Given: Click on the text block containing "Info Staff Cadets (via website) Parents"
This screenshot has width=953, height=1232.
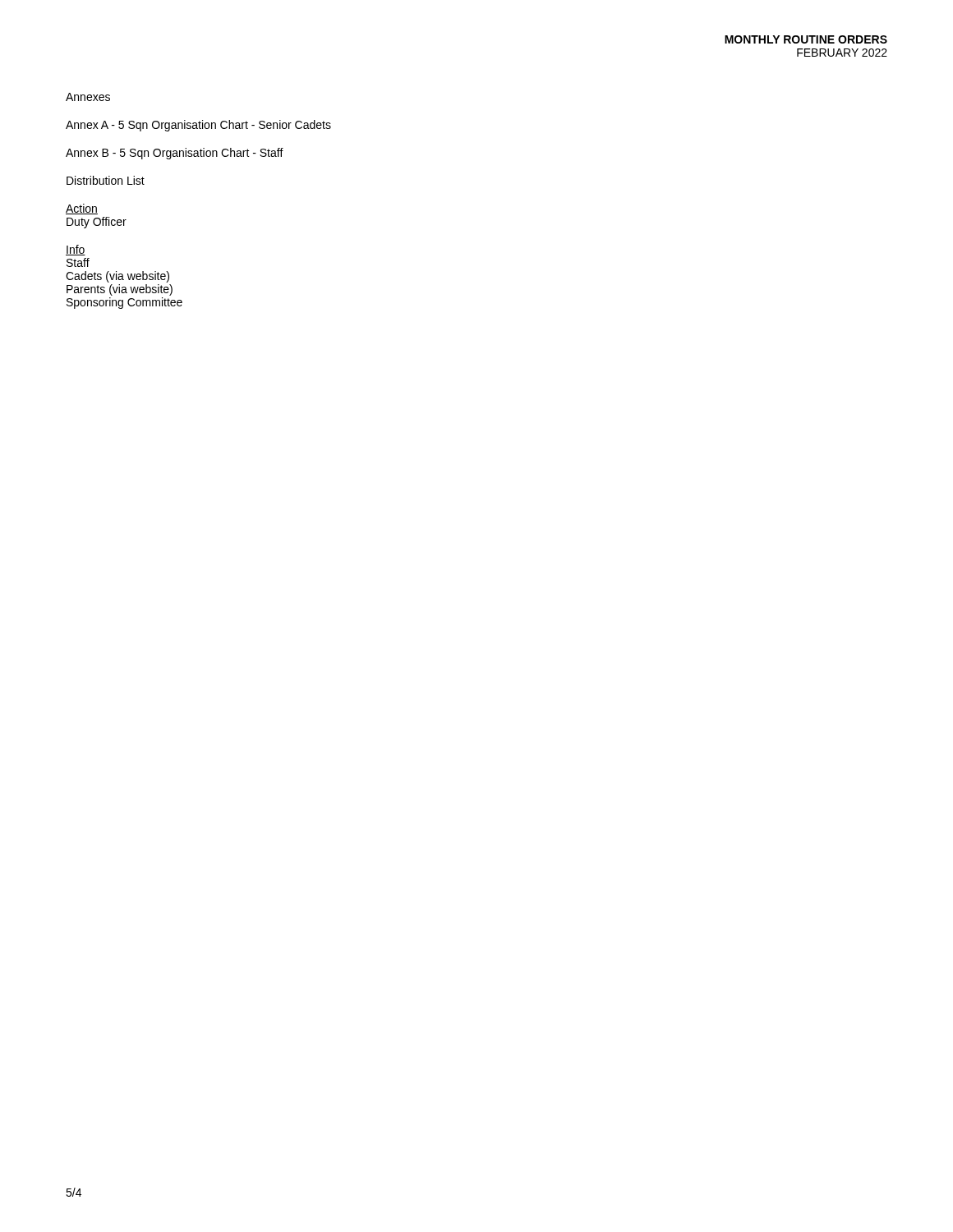Looking at the screenshot, I should coord(124,276).
